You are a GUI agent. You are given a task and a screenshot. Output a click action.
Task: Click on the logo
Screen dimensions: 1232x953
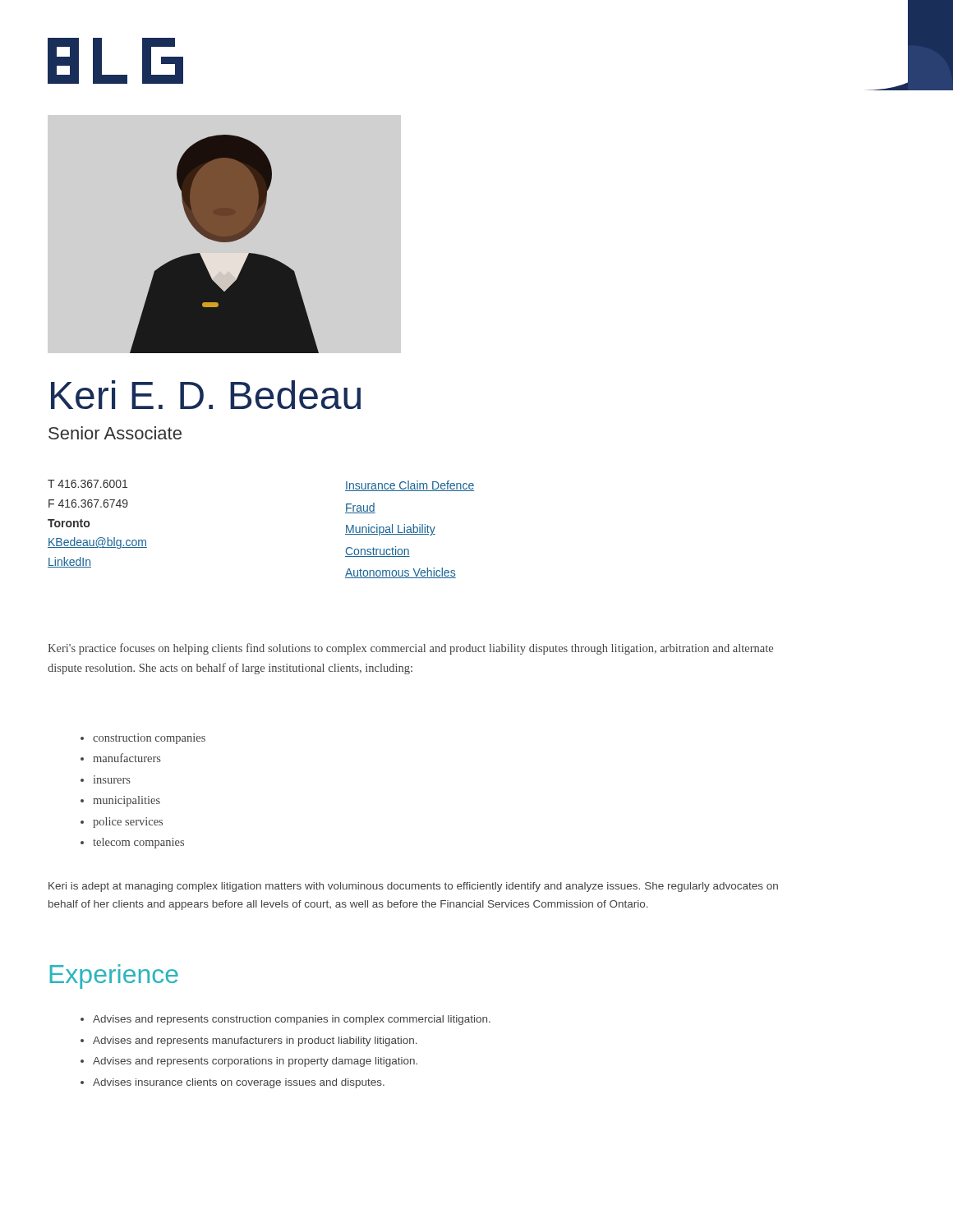coord(118,62)
